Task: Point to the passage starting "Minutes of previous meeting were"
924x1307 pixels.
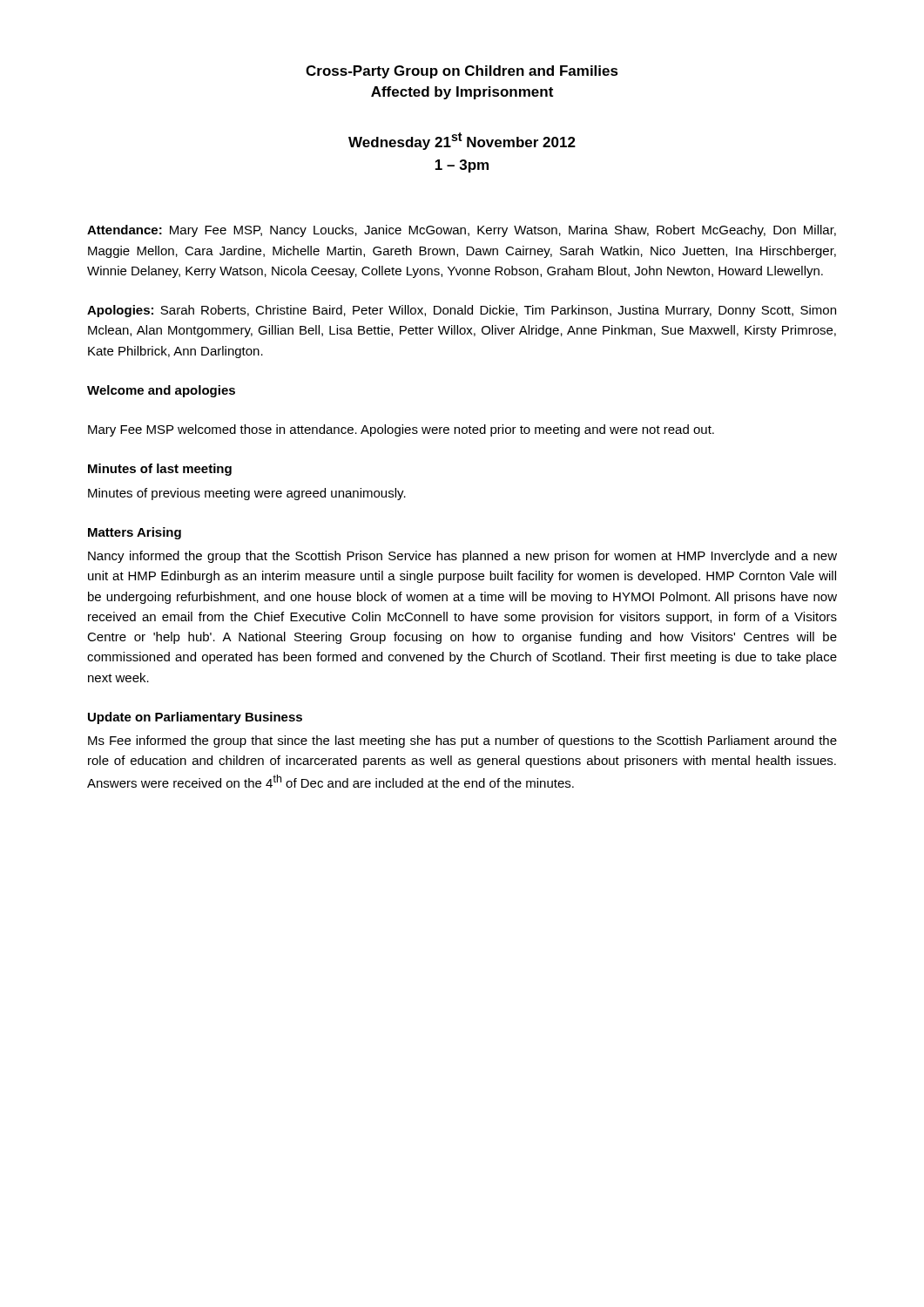Action: (x=247, y=494)
